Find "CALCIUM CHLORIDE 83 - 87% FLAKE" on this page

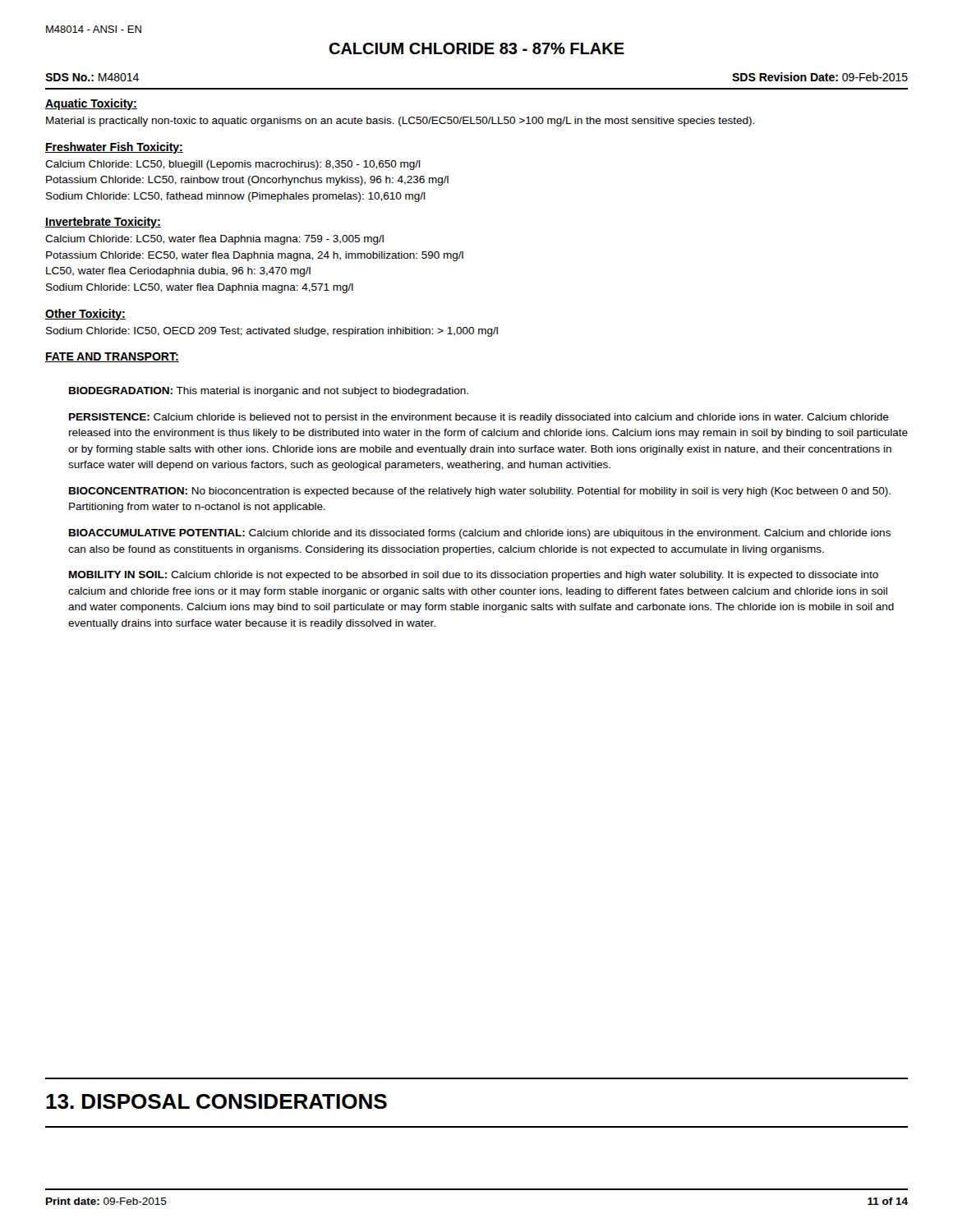(476, 49)
